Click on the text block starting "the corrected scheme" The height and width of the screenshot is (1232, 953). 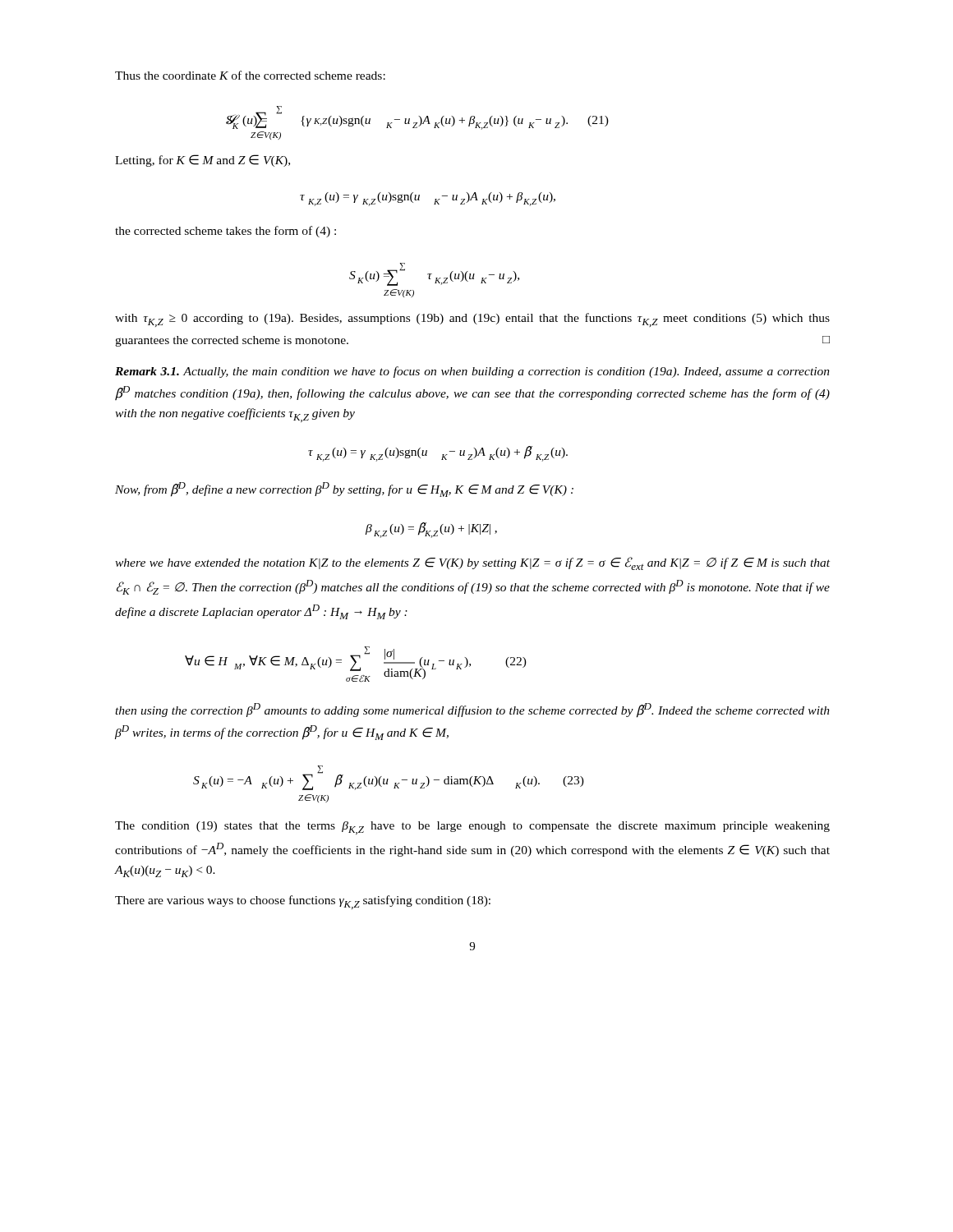coord(226,232)
